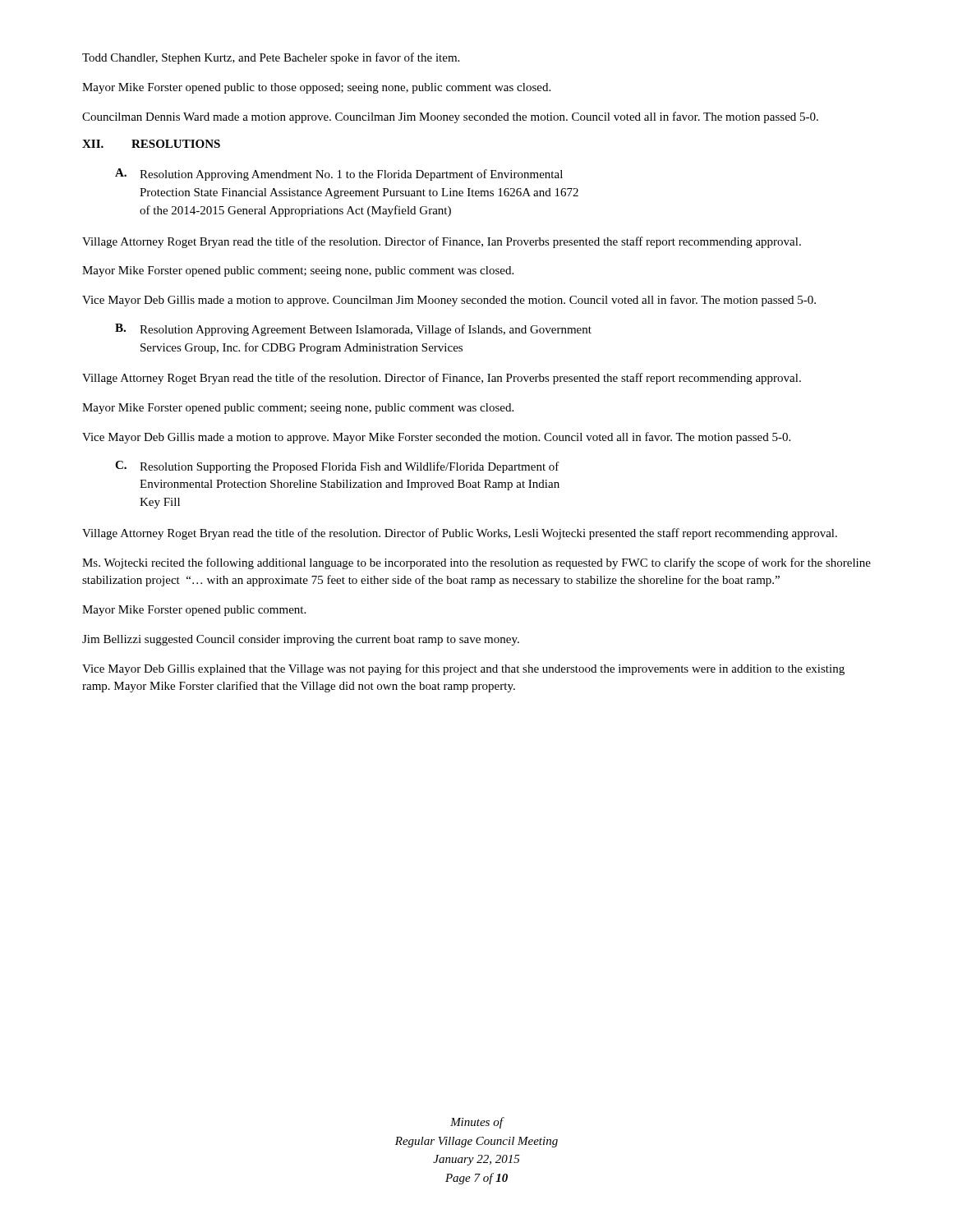Viewport: 953px width, 1232px height.
Task: Find the list item that says "A. Resolution Approving Amendment No."
Action: pyautogui.click(x=347, y=193)
